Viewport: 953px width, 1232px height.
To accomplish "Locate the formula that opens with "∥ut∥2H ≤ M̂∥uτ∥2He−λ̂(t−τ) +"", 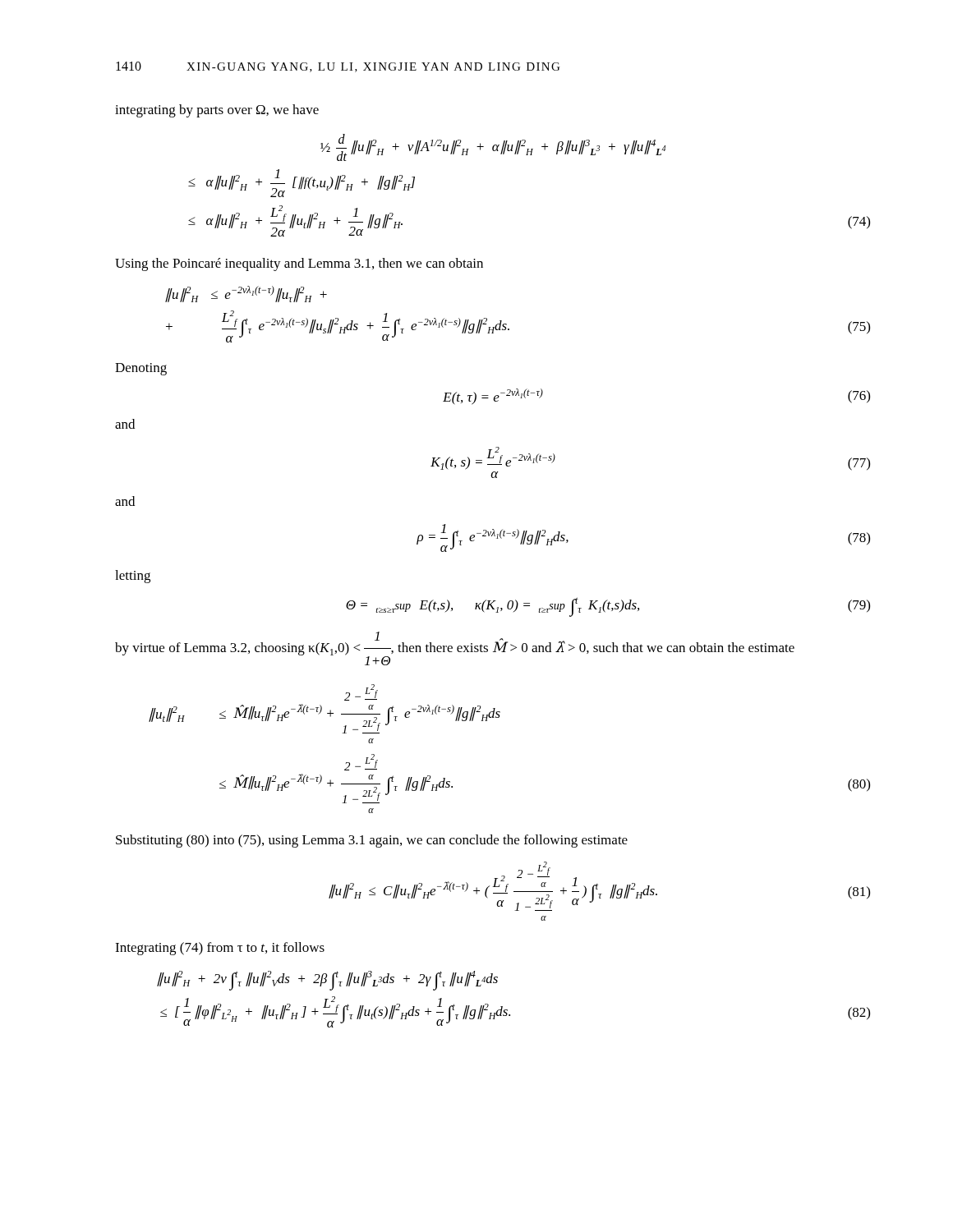I will 361,692.
